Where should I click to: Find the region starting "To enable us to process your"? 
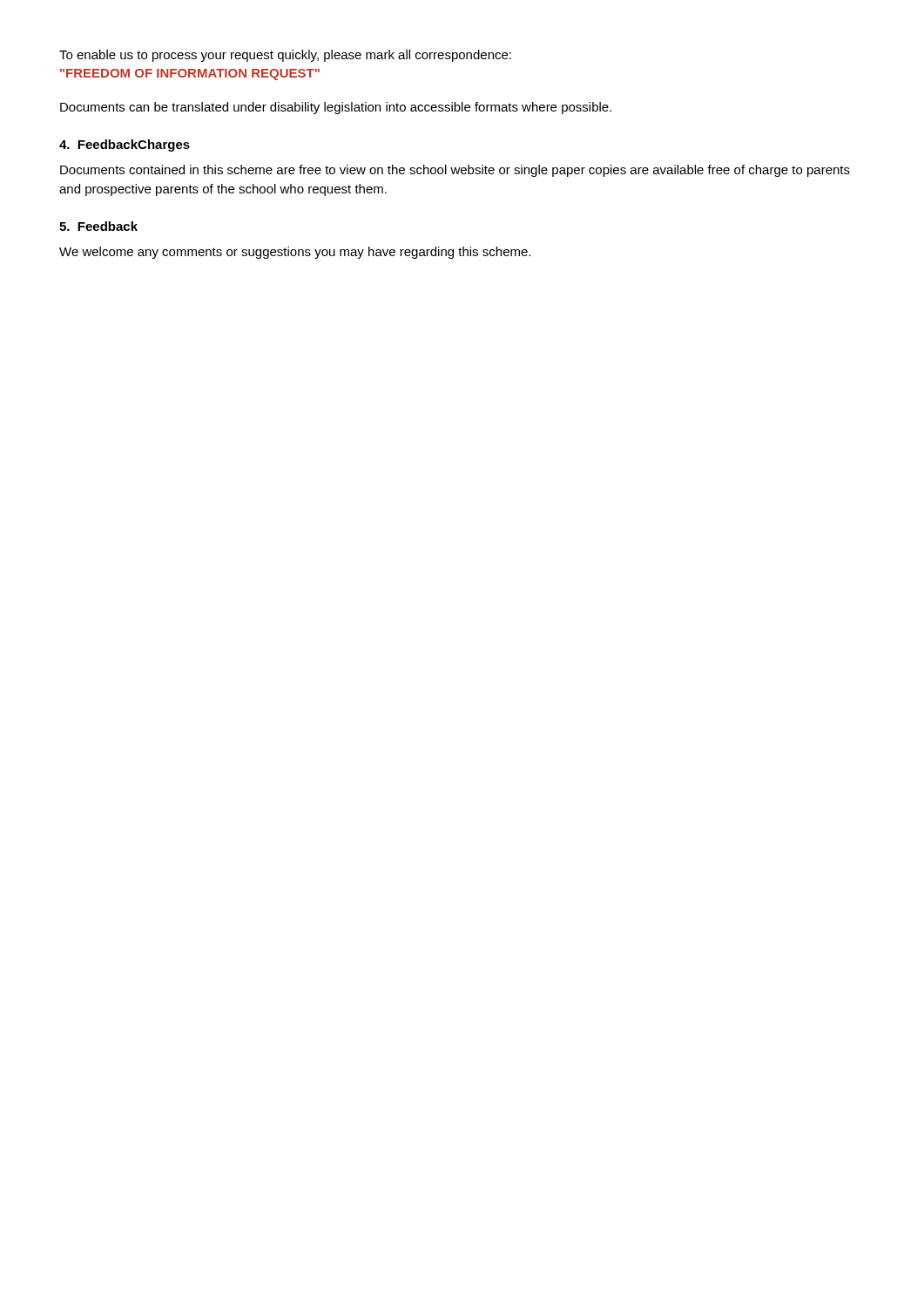286,64
